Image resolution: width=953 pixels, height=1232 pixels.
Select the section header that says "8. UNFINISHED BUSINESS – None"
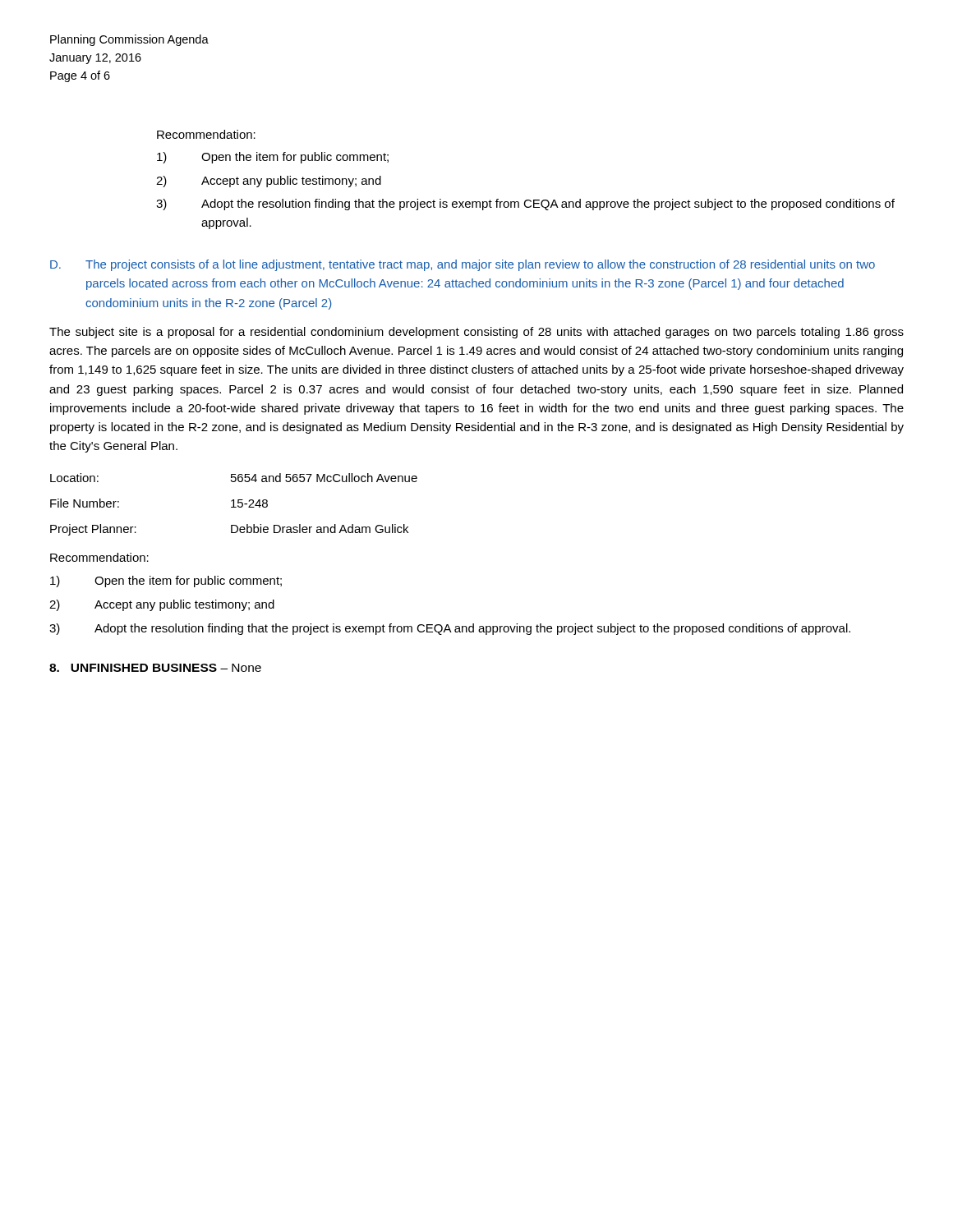[155, 668]
